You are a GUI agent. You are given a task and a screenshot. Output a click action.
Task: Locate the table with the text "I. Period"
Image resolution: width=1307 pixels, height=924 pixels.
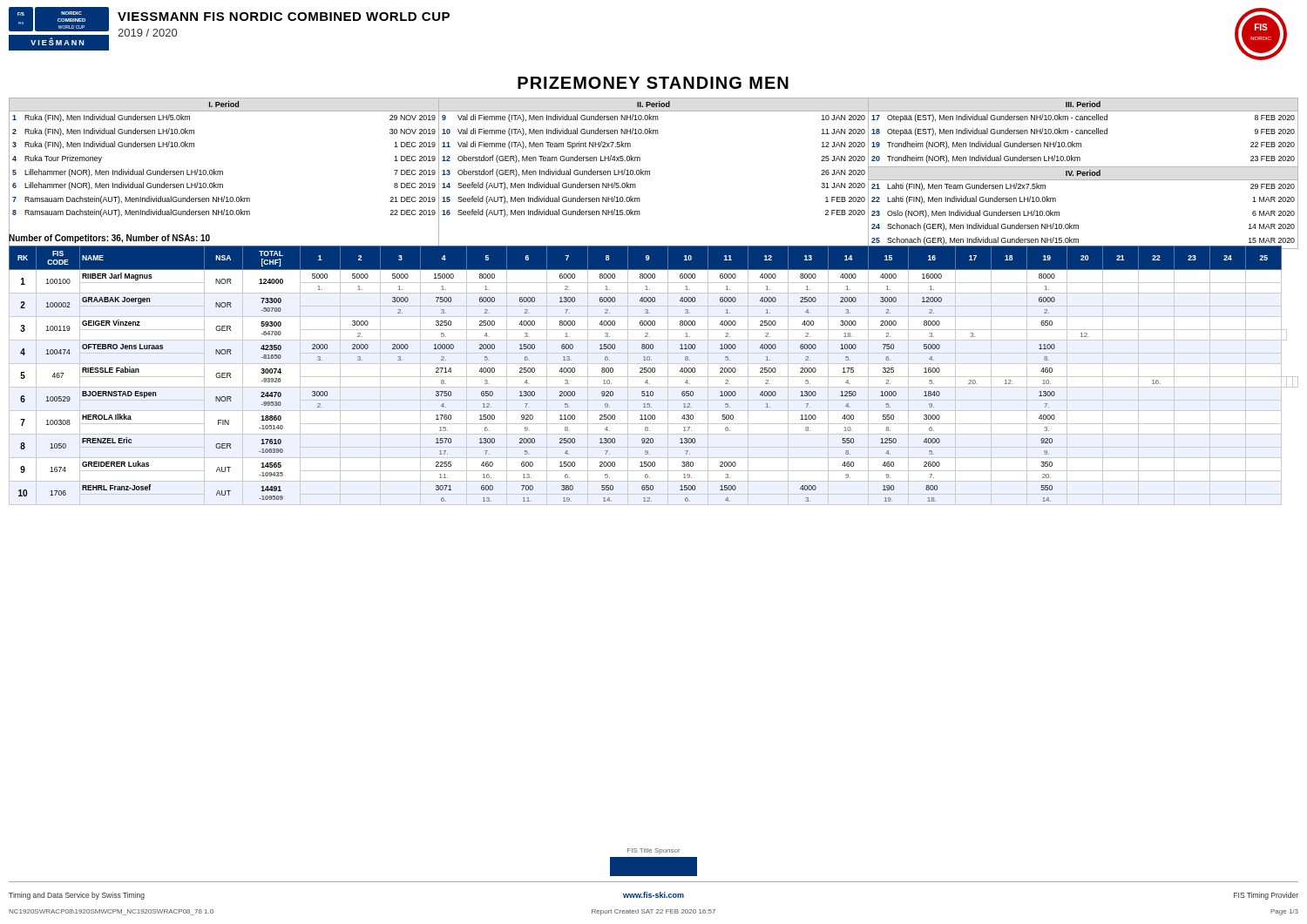click(x=654, y=173)
